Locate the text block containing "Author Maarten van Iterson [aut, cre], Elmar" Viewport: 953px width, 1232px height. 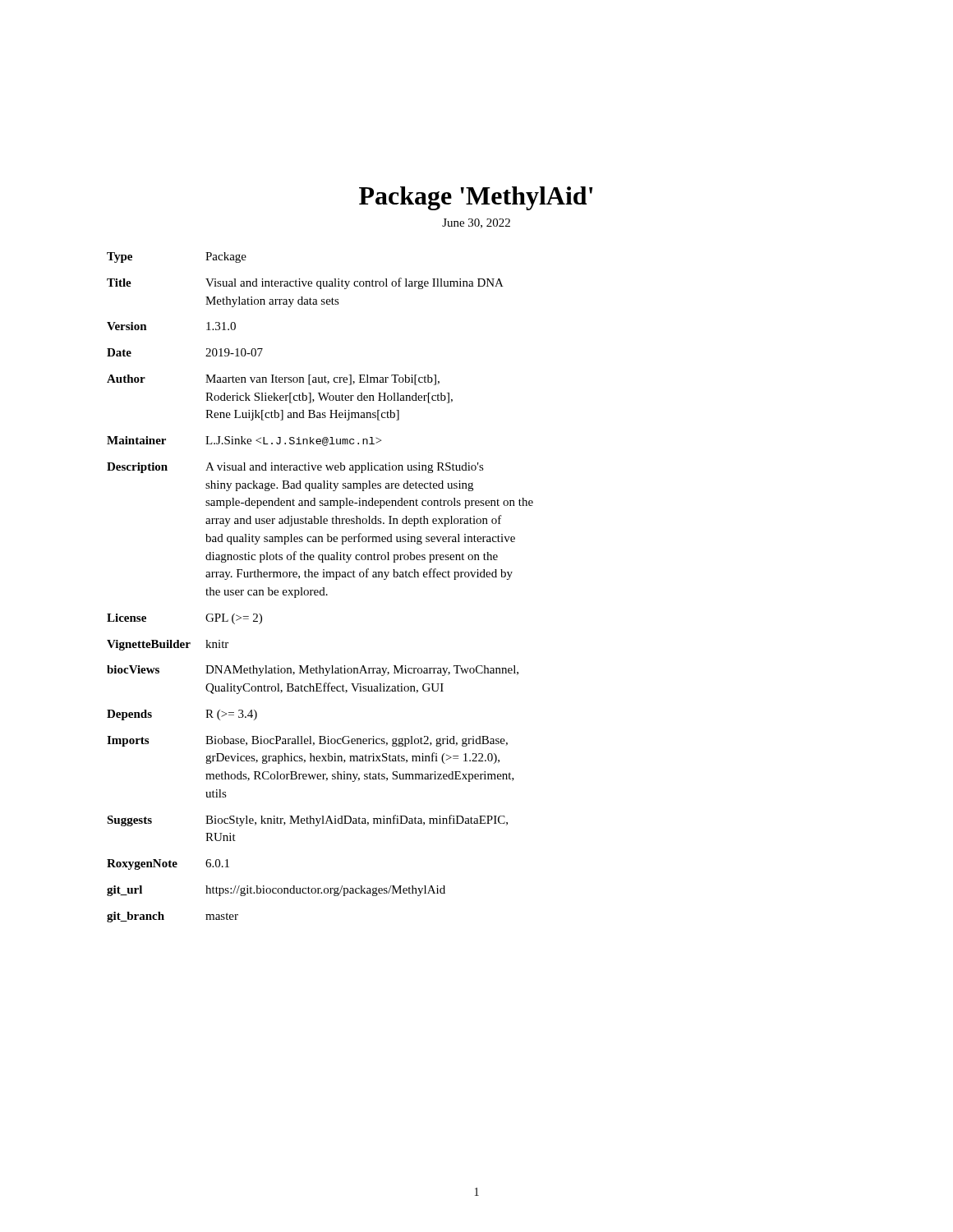tap(273, 380)
